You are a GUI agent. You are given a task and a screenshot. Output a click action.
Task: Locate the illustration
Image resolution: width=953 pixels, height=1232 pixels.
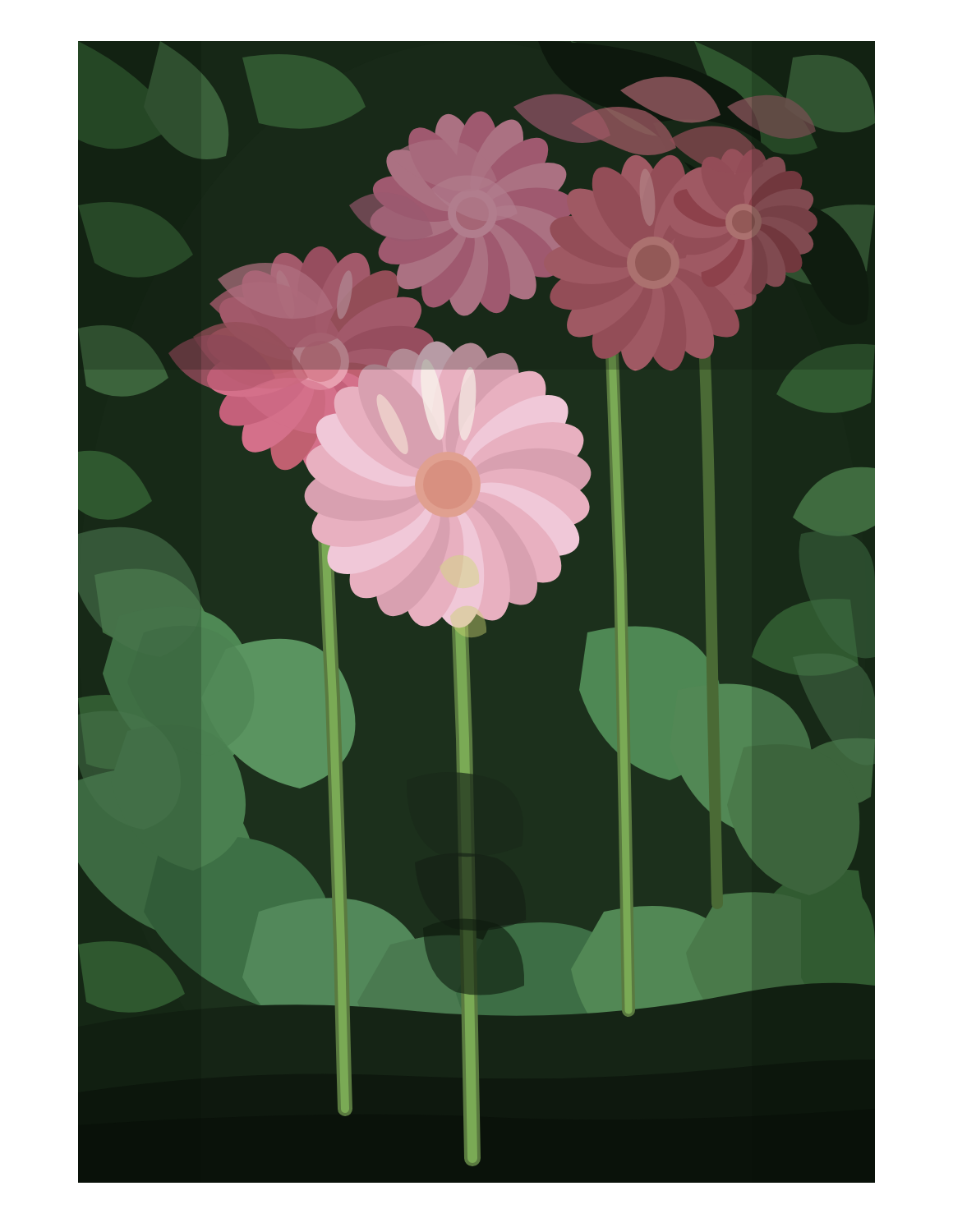pyautogui.click(x=476, y=612)
